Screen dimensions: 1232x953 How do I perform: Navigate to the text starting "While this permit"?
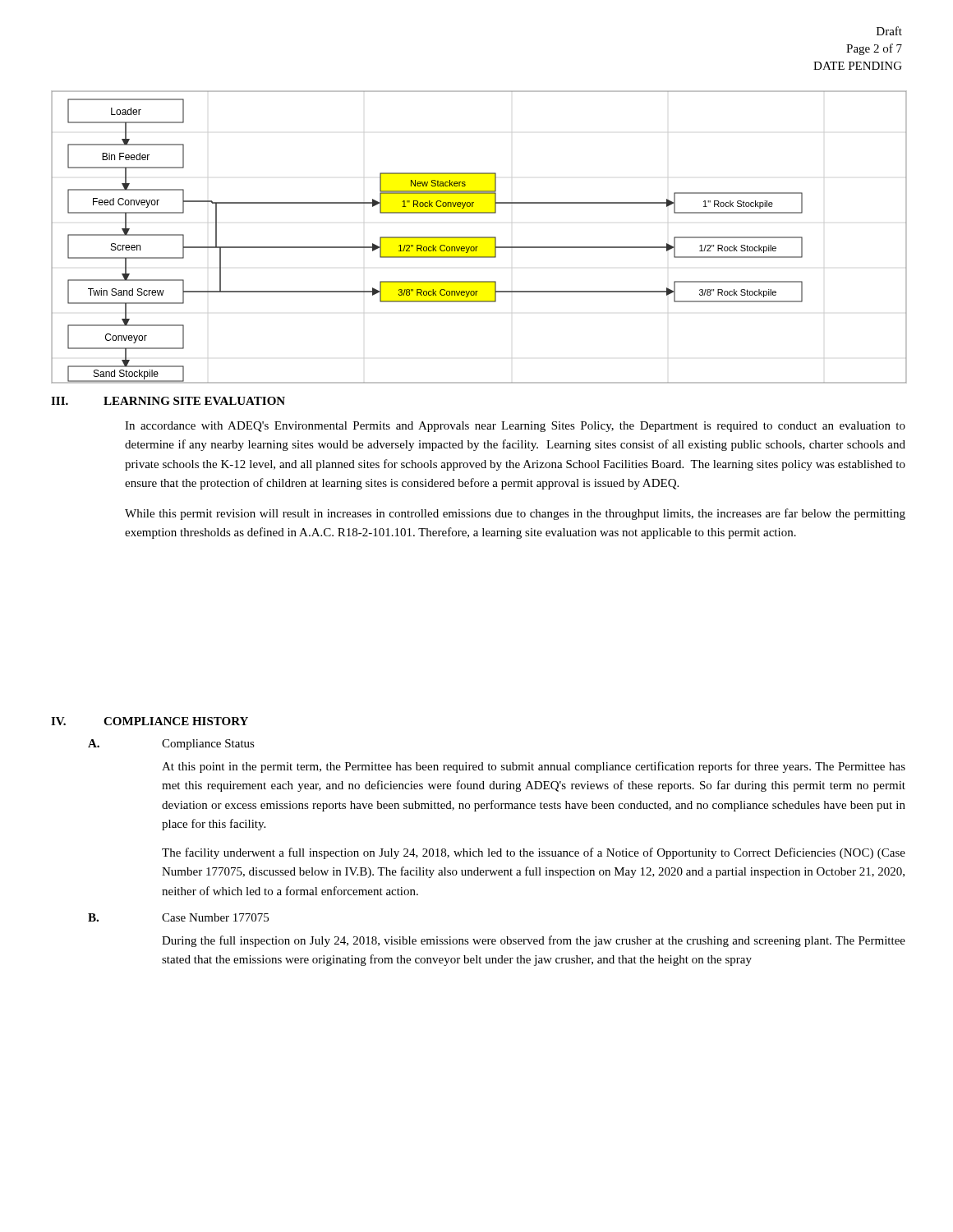pos(515,523)
